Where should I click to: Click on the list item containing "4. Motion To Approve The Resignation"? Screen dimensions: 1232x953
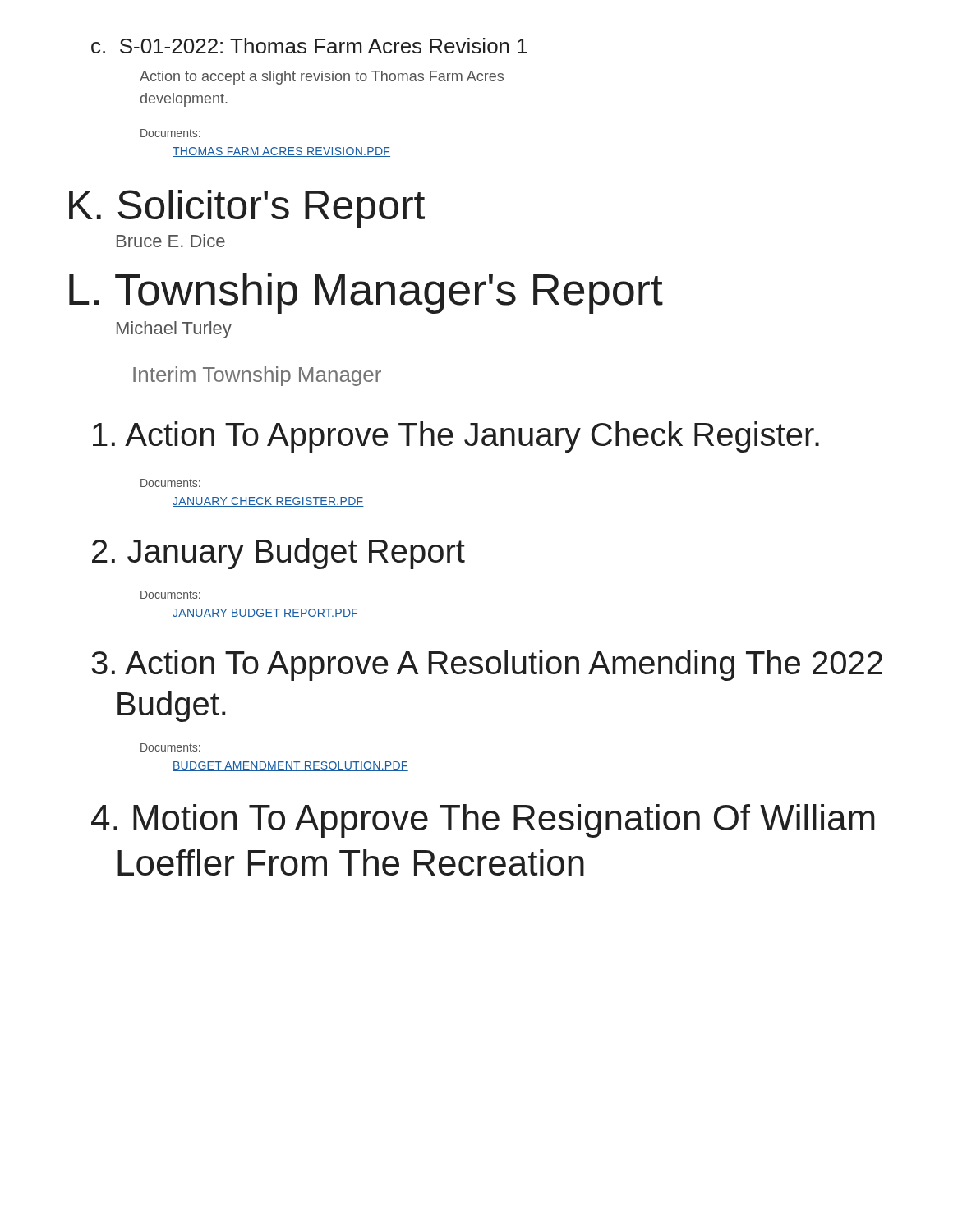489,840
